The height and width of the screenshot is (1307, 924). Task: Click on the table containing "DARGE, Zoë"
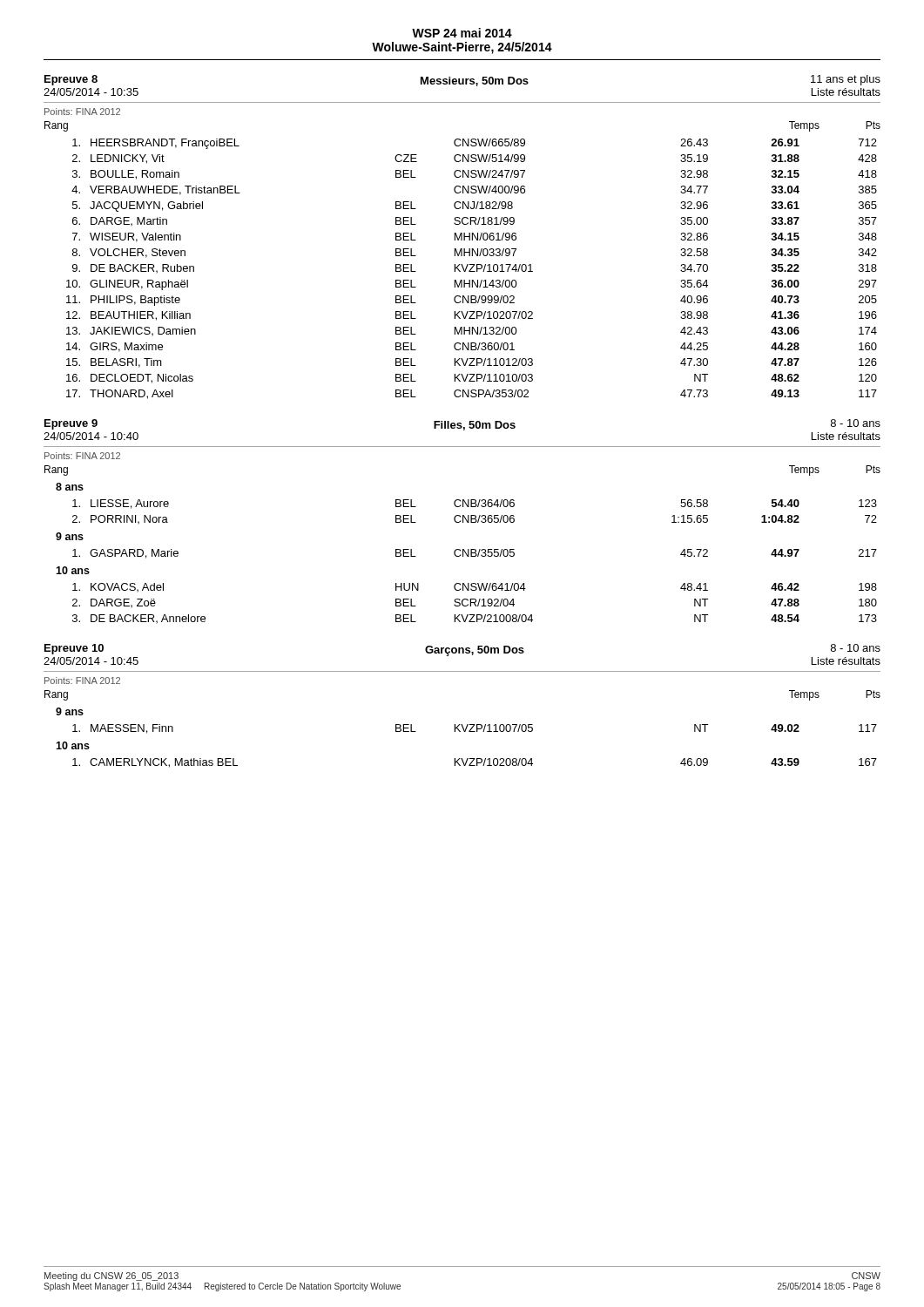point(462,602)
